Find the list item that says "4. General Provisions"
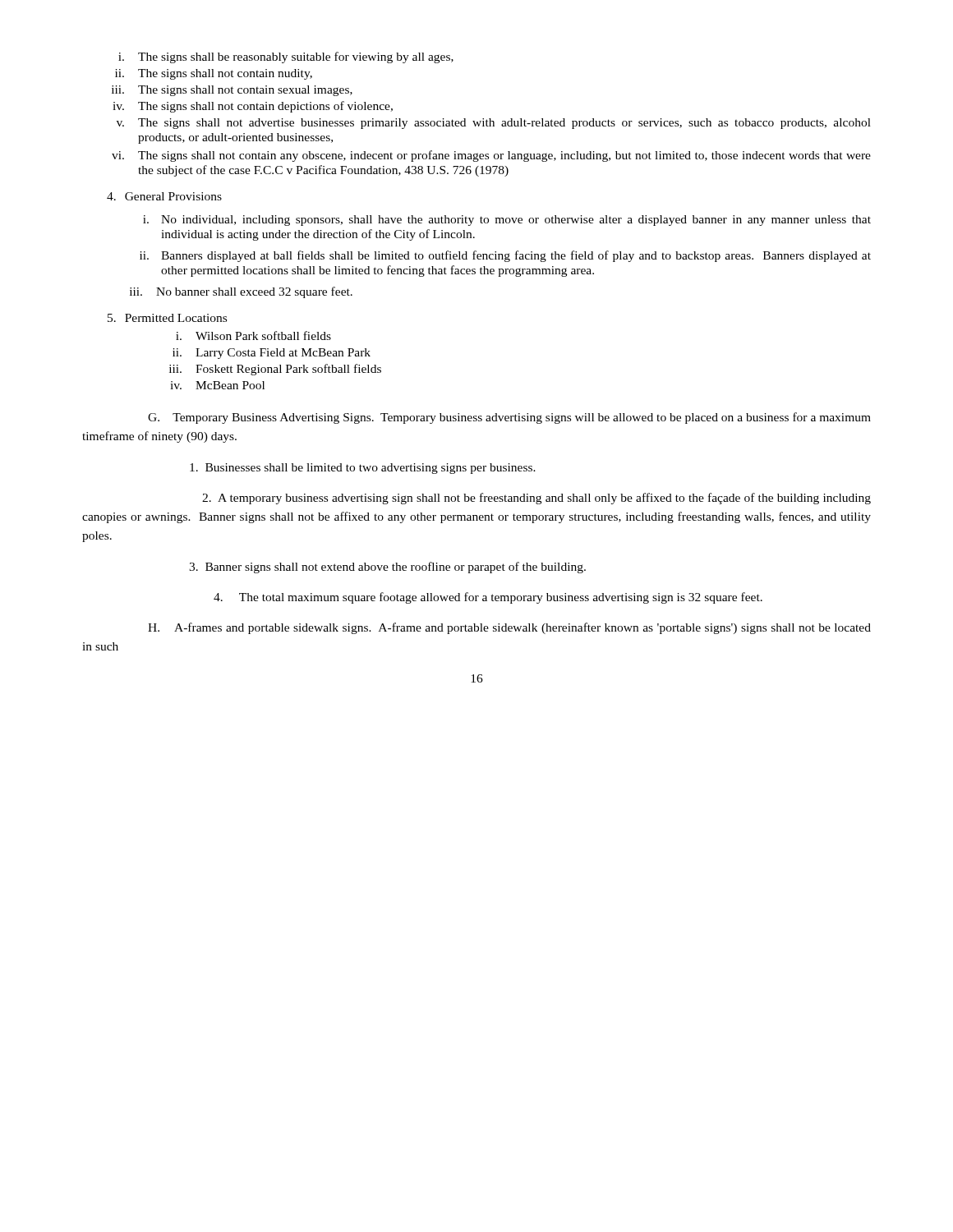This screenshot has height=1232, width=953. (164, 196)
